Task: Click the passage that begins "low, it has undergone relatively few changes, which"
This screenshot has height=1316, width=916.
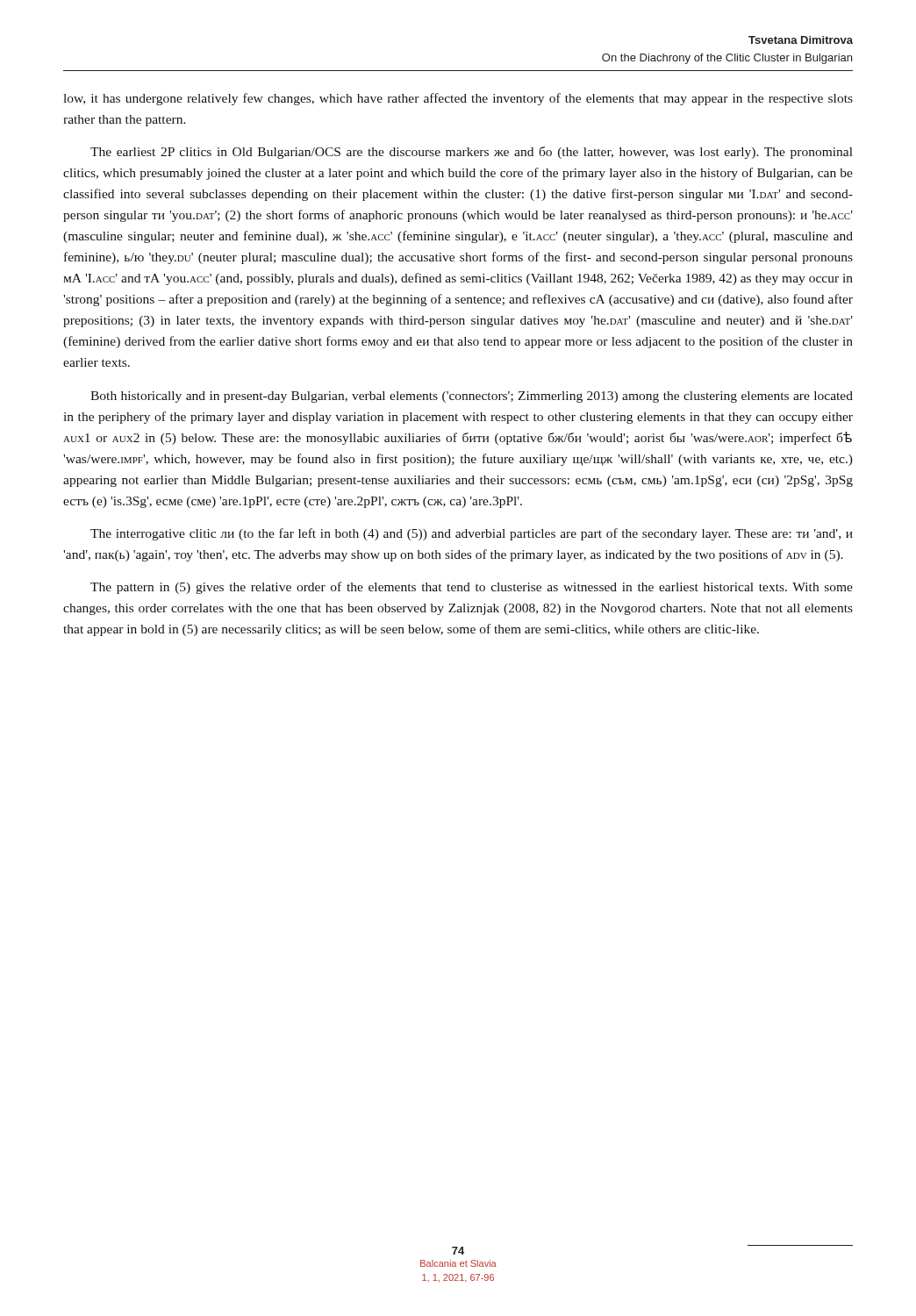Action: click(x=458, y=108)
